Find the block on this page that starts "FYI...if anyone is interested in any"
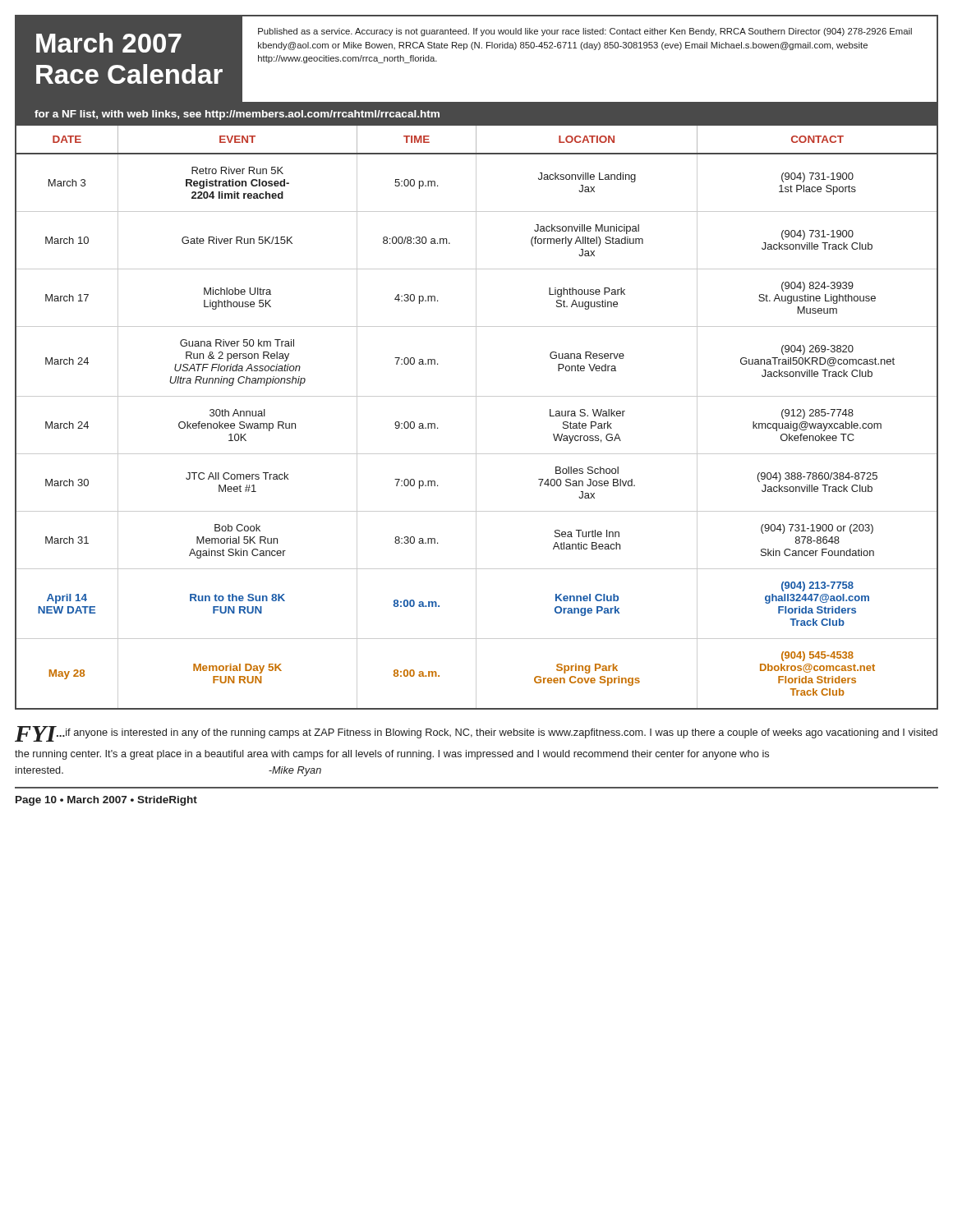This screenshot has height=1232, width=953. pos(476,748)
